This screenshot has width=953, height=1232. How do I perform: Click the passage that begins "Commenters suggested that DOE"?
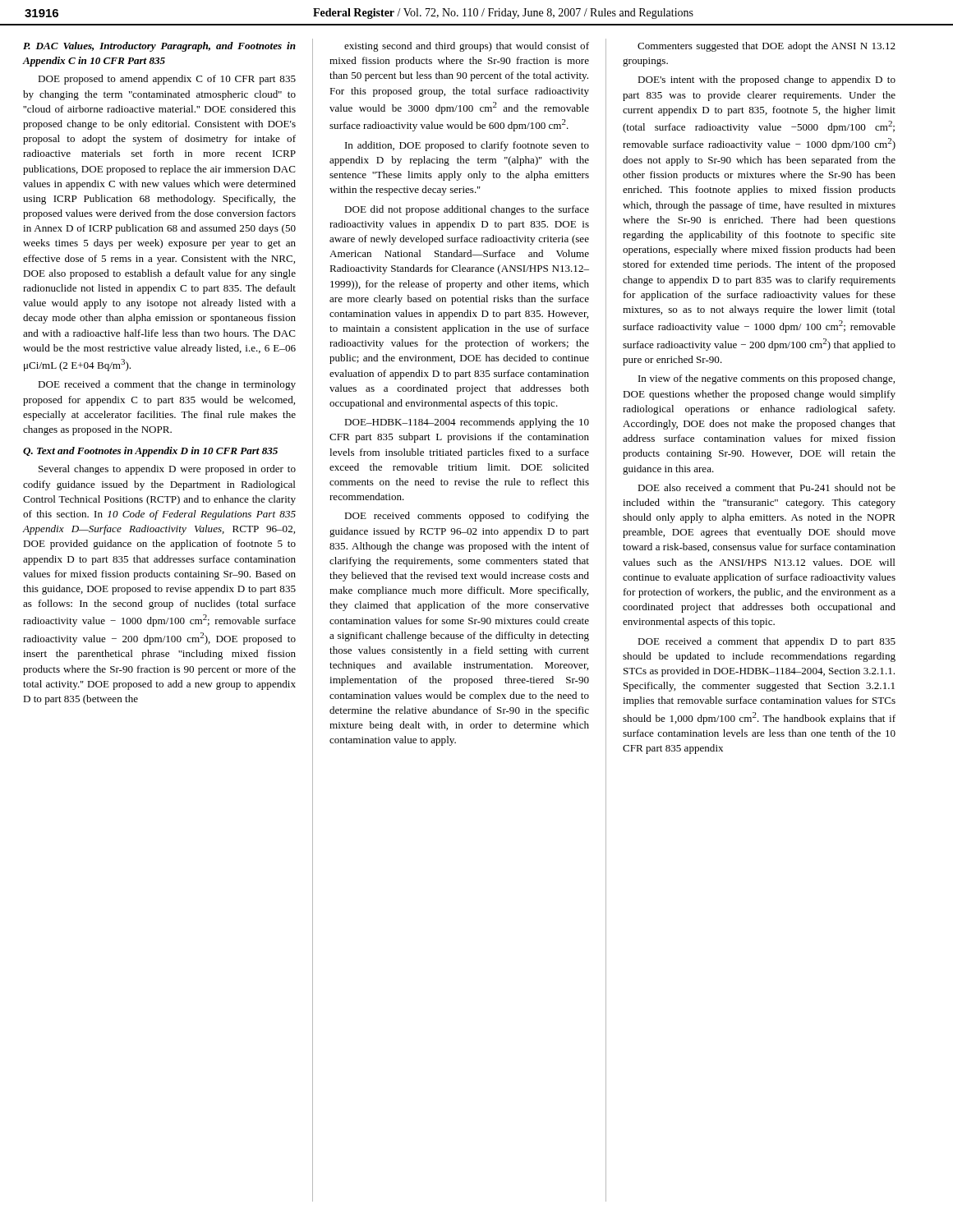759,397
